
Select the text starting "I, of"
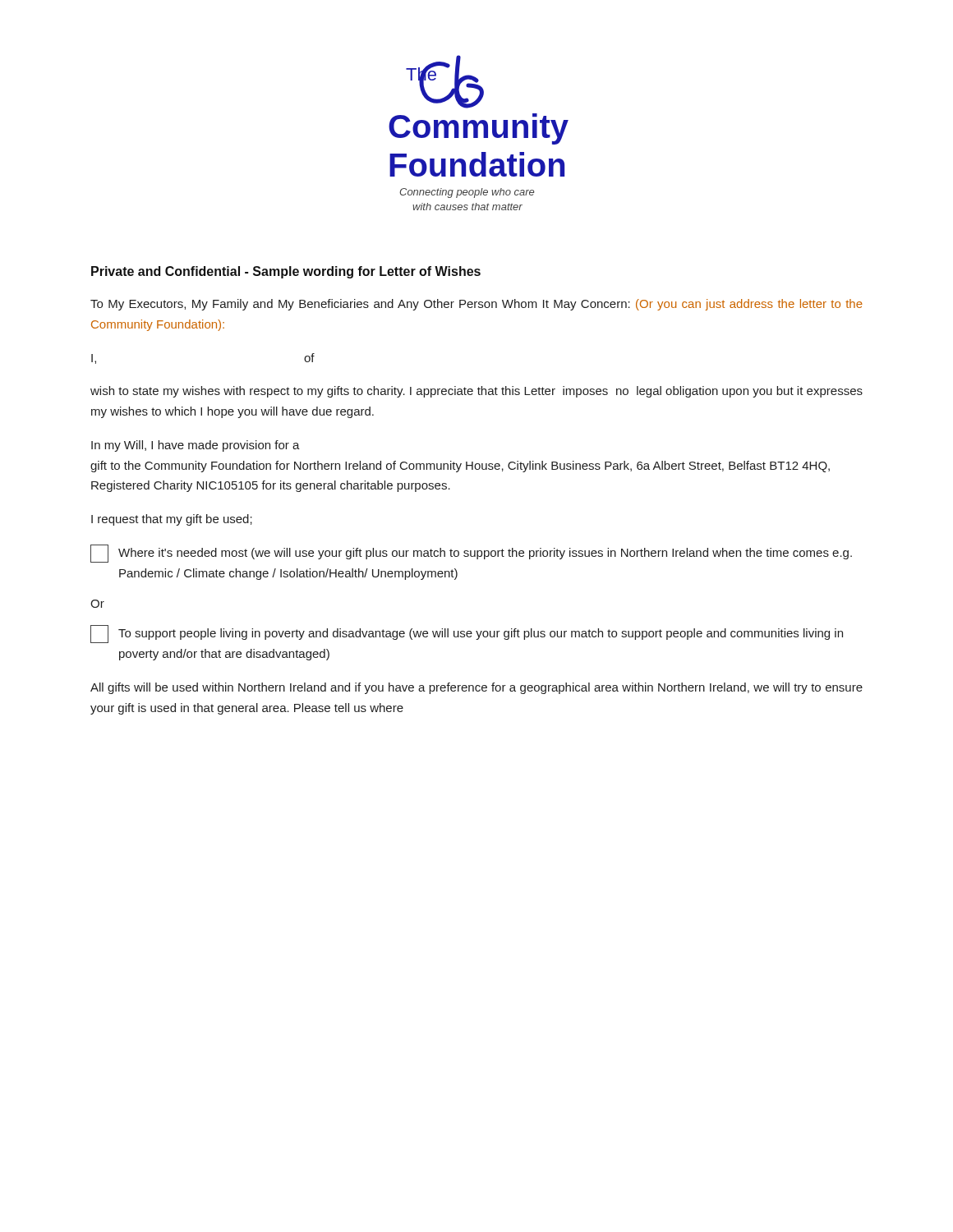[x=92, y=359]
